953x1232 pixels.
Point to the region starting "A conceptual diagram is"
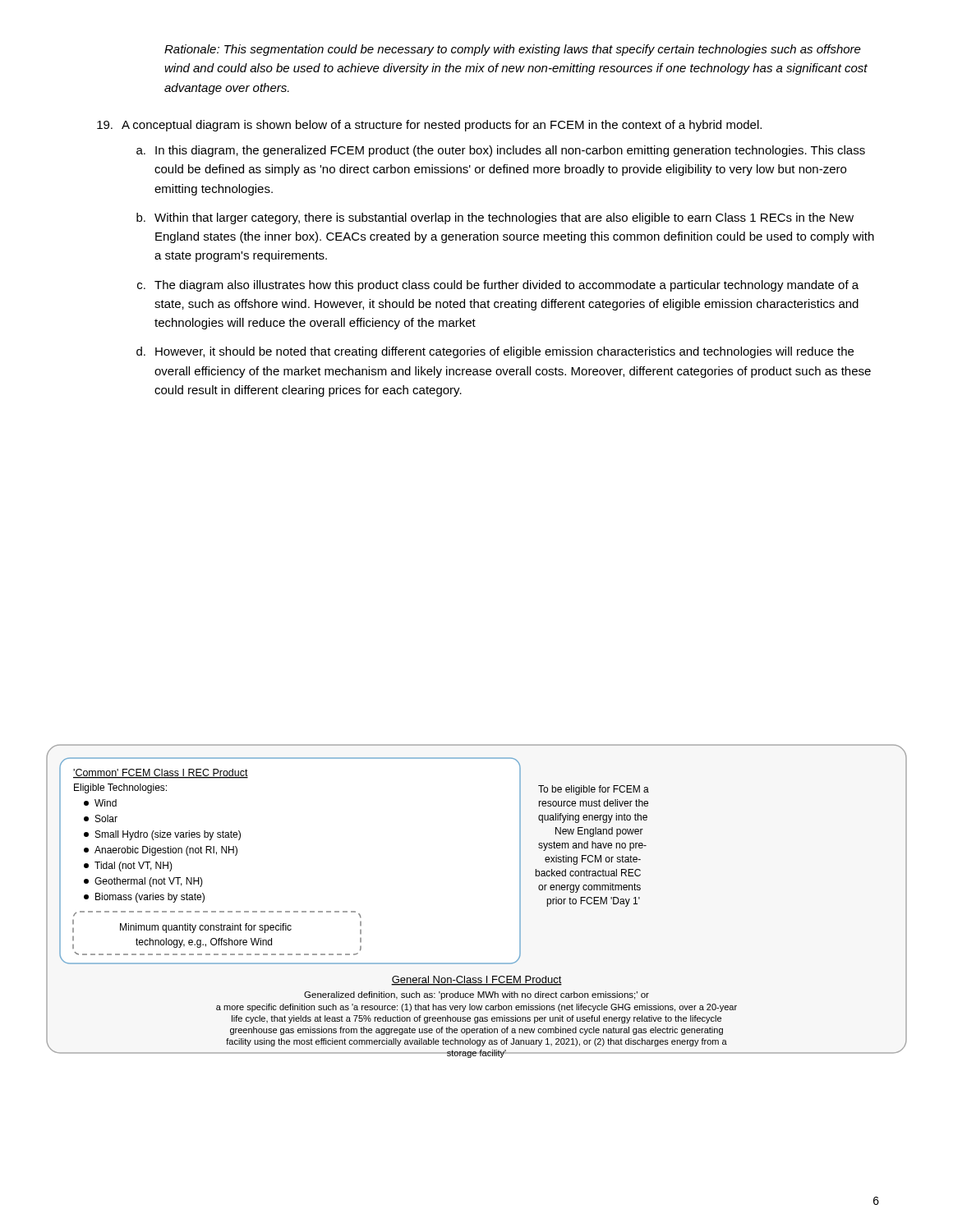pos(442,124)
